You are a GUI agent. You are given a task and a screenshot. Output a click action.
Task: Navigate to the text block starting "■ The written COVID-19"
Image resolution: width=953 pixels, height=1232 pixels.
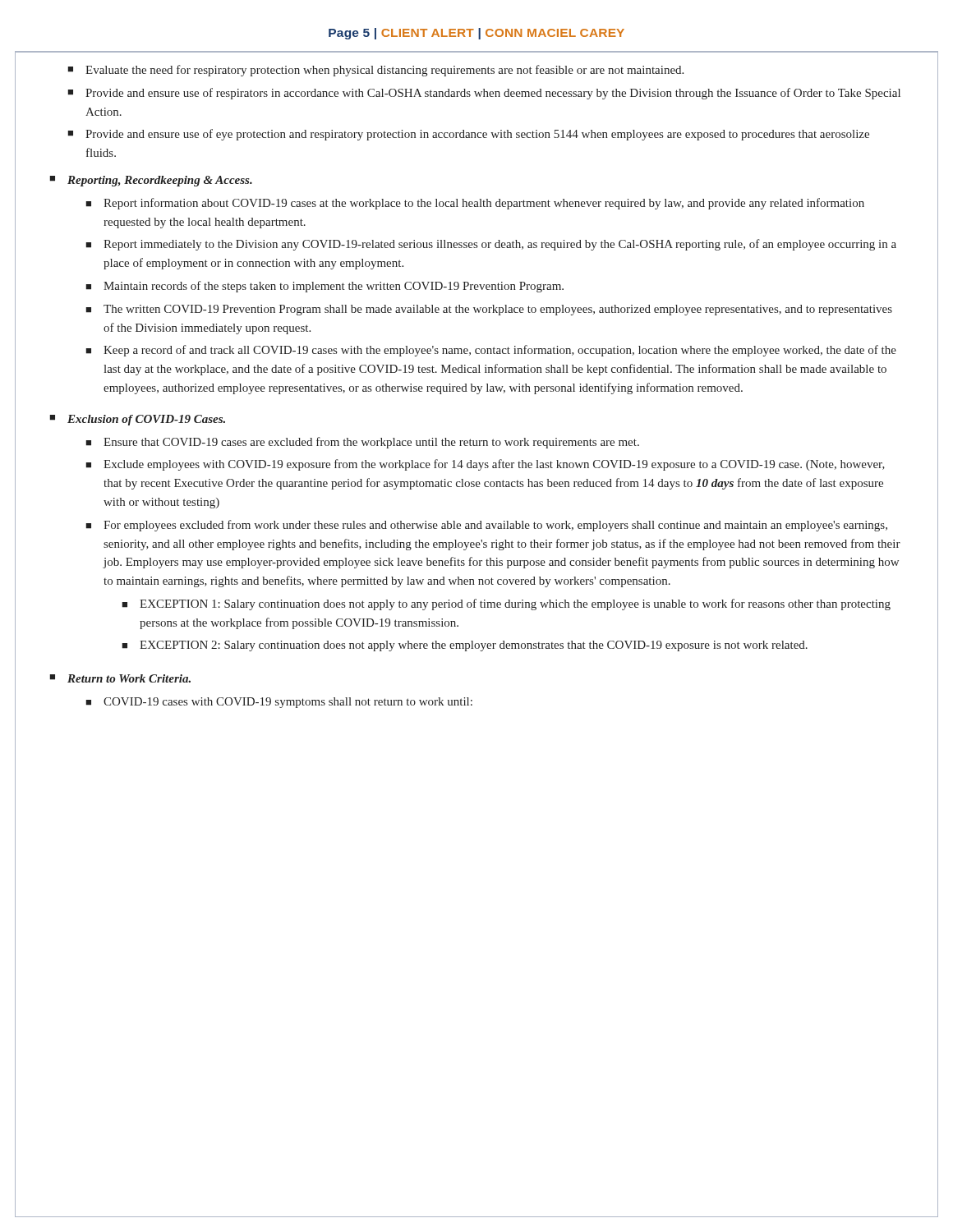(x=495, y=318)
